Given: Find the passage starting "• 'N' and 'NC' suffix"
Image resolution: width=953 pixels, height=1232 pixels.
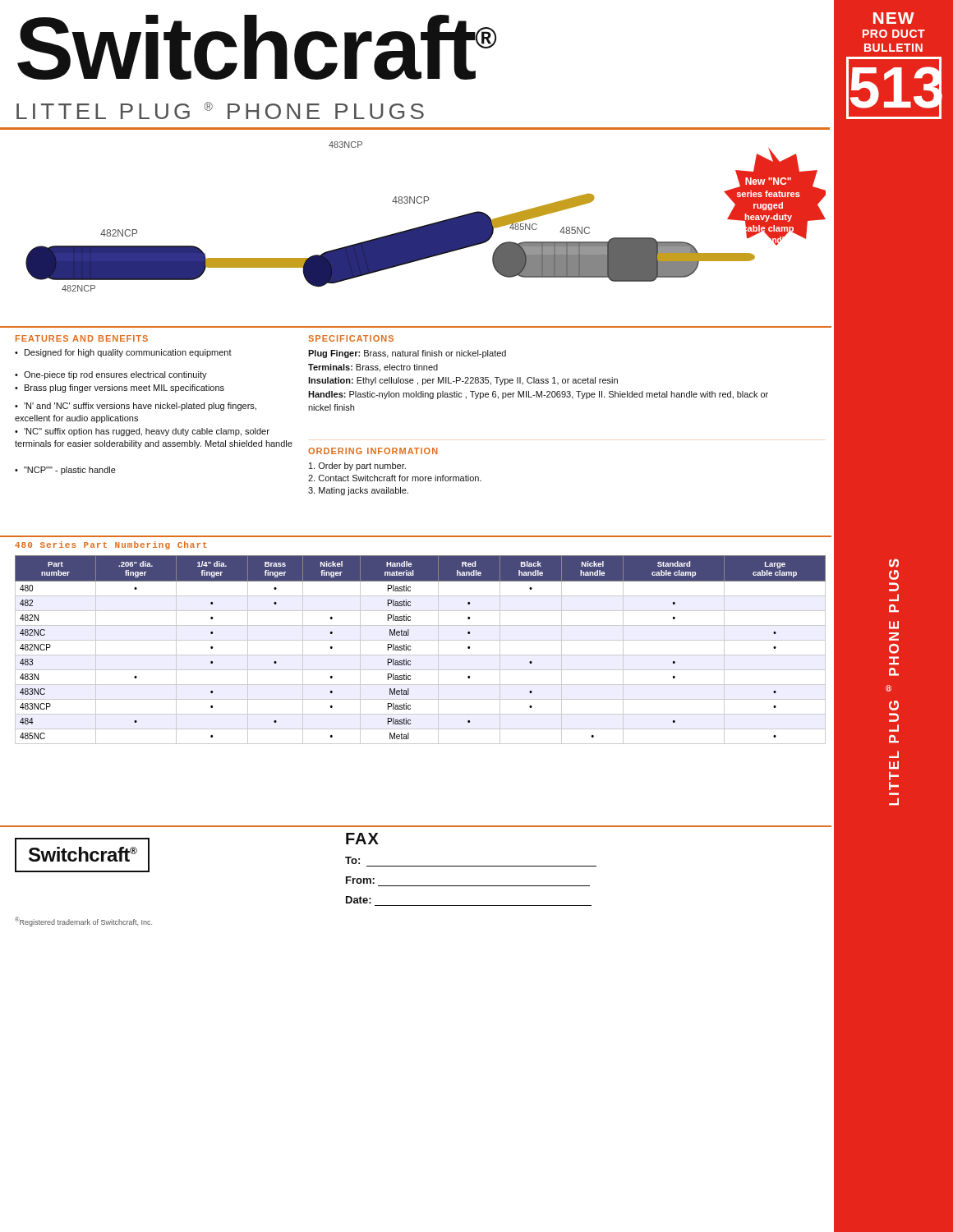Looking at the screenshot, I should click(136, 412).
